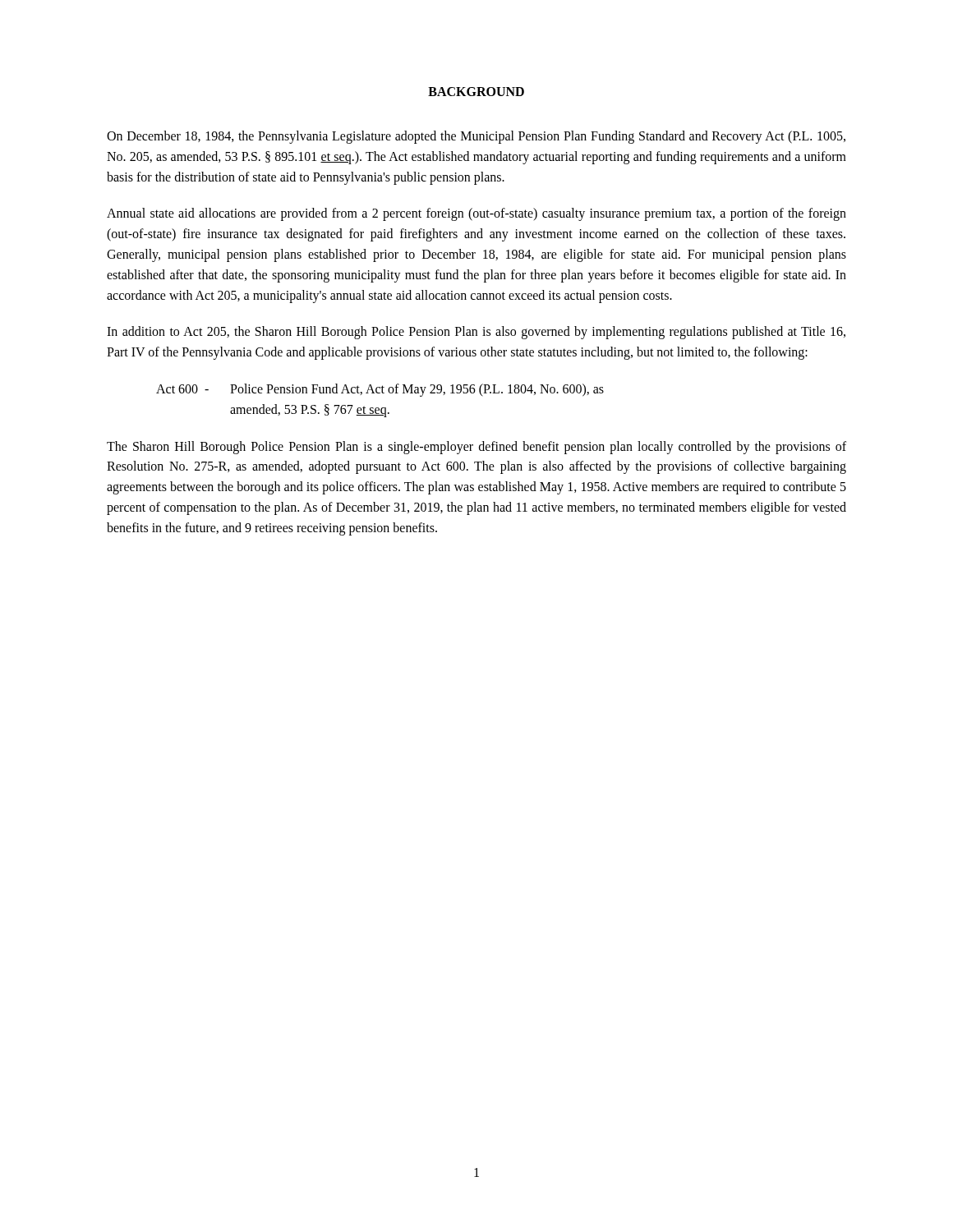Find the text block that says "In addition to Act 205,"

(x=476, y=342)
